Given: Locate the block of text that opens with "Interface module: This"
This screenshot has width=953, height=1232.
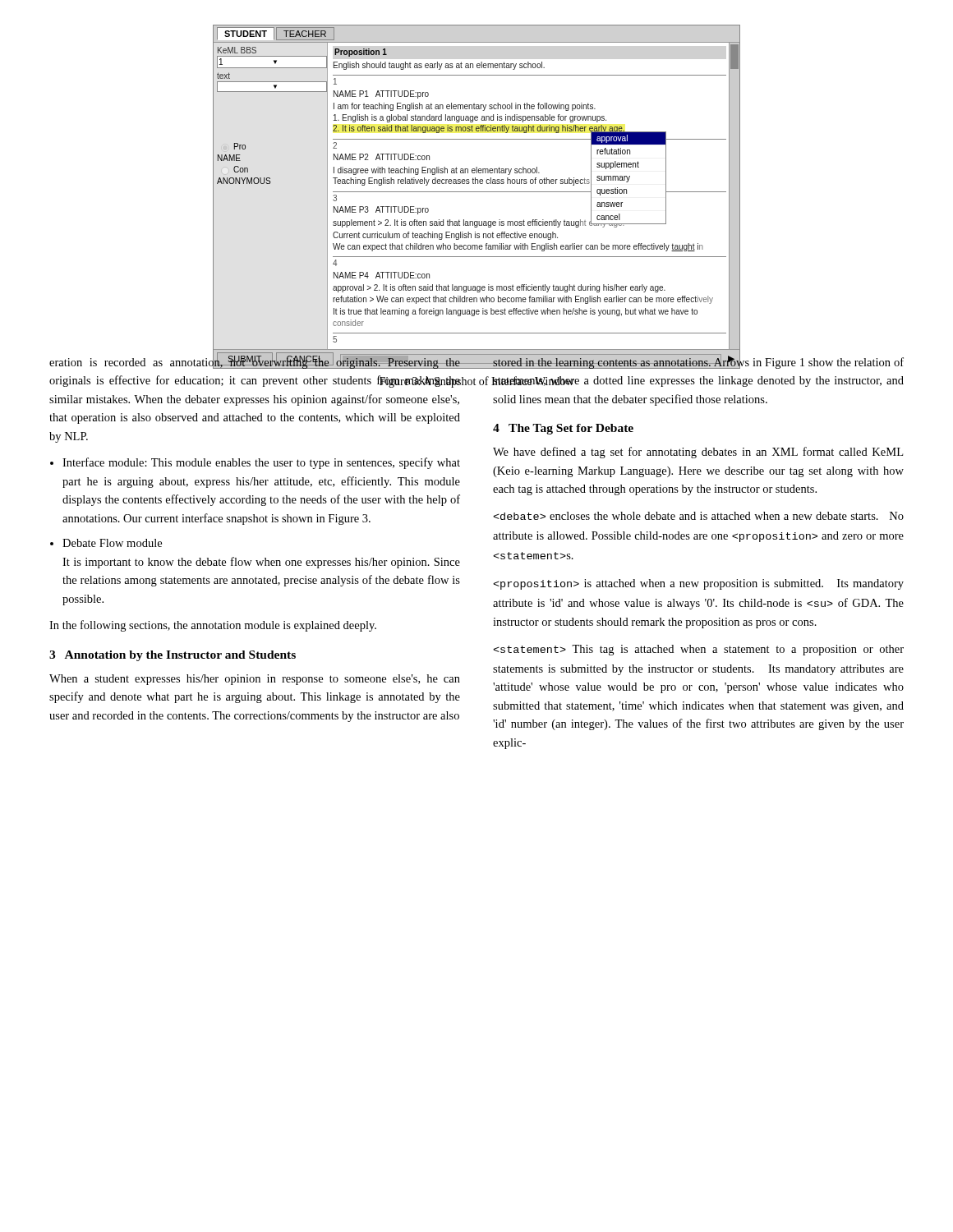Looking at the screenshot, I should (261, 490).
